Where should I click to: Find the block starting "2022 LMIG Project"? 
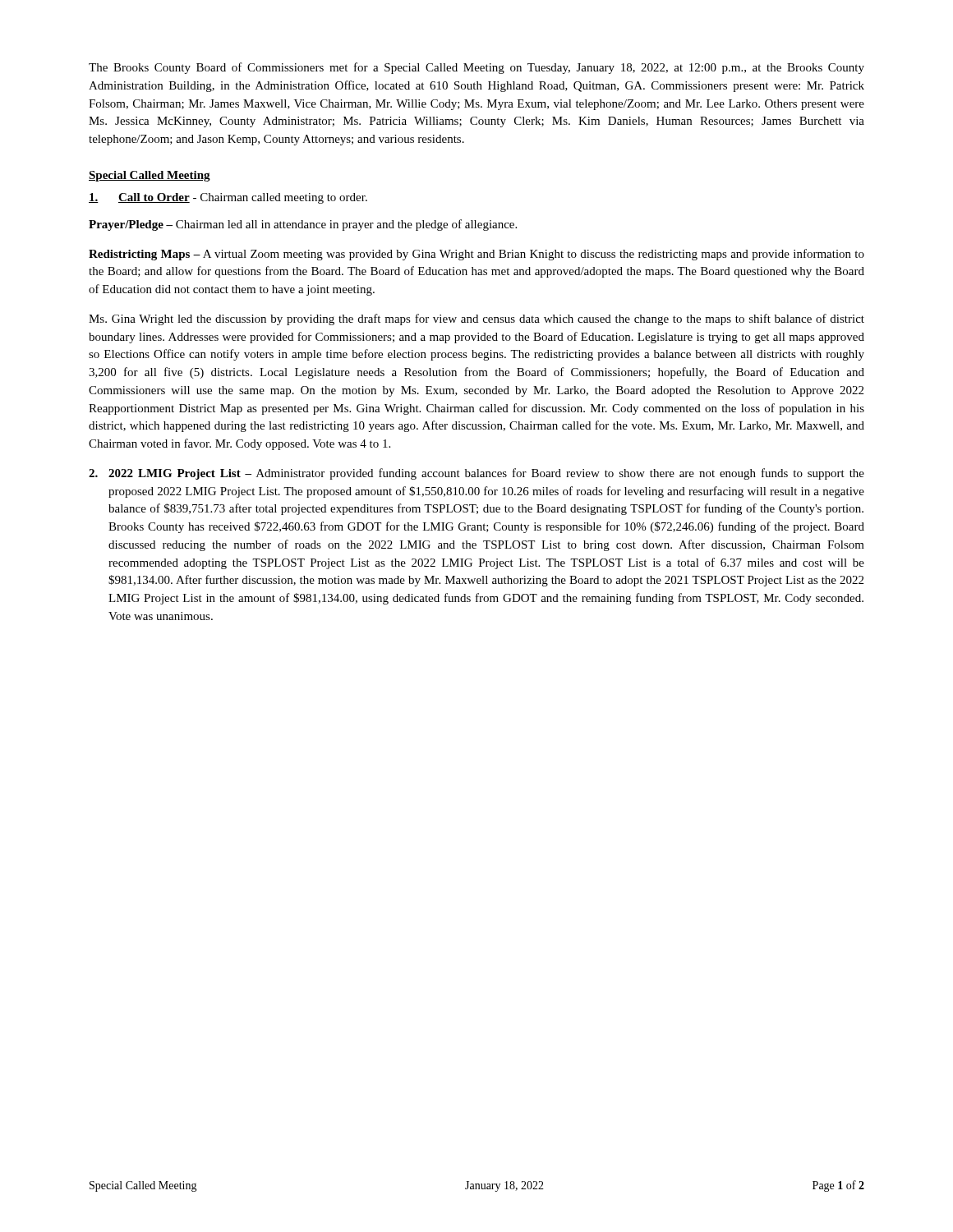(476, 545)
